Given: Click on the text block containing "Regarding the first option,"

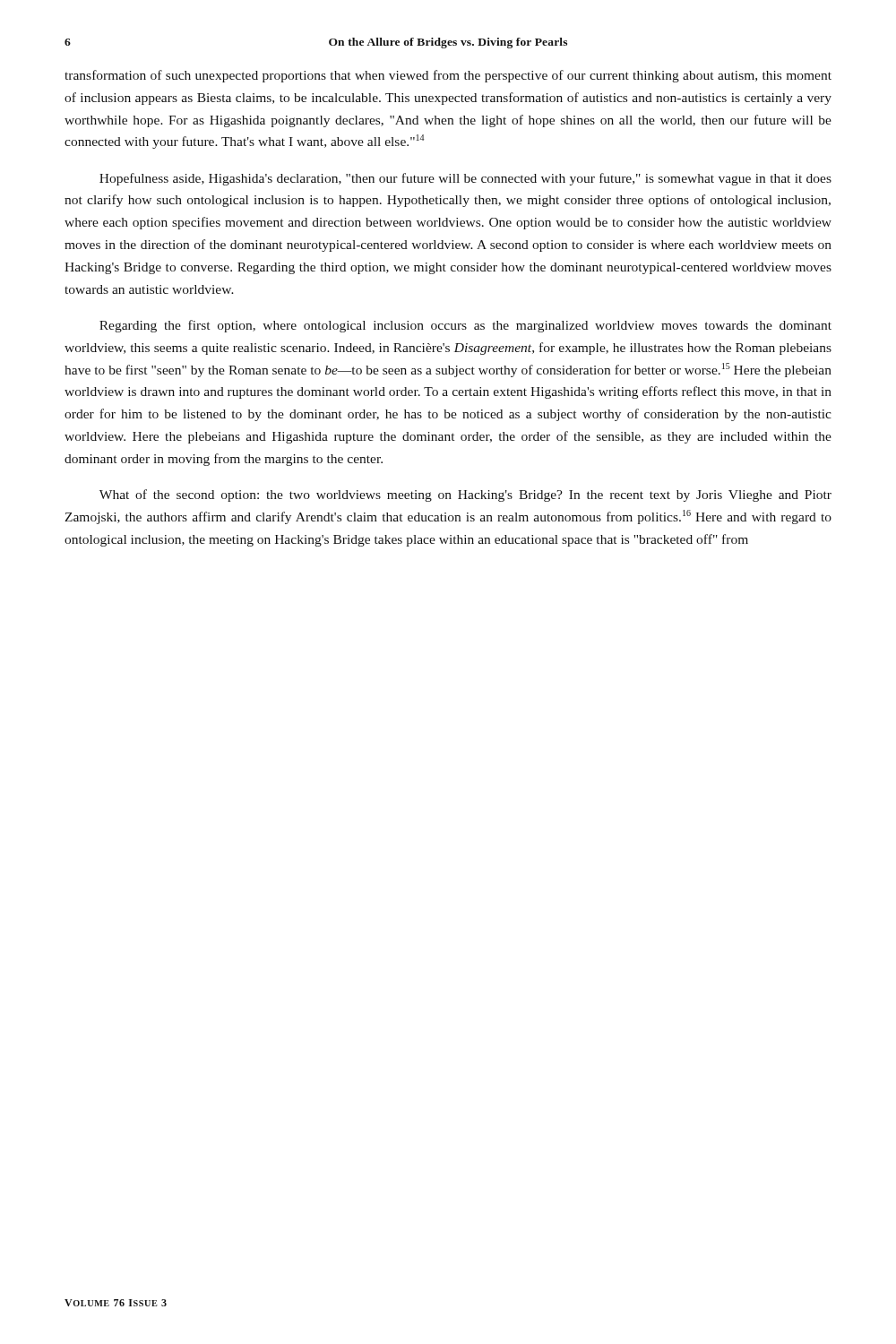Looking at the screenshot, I should click(448, 392).
